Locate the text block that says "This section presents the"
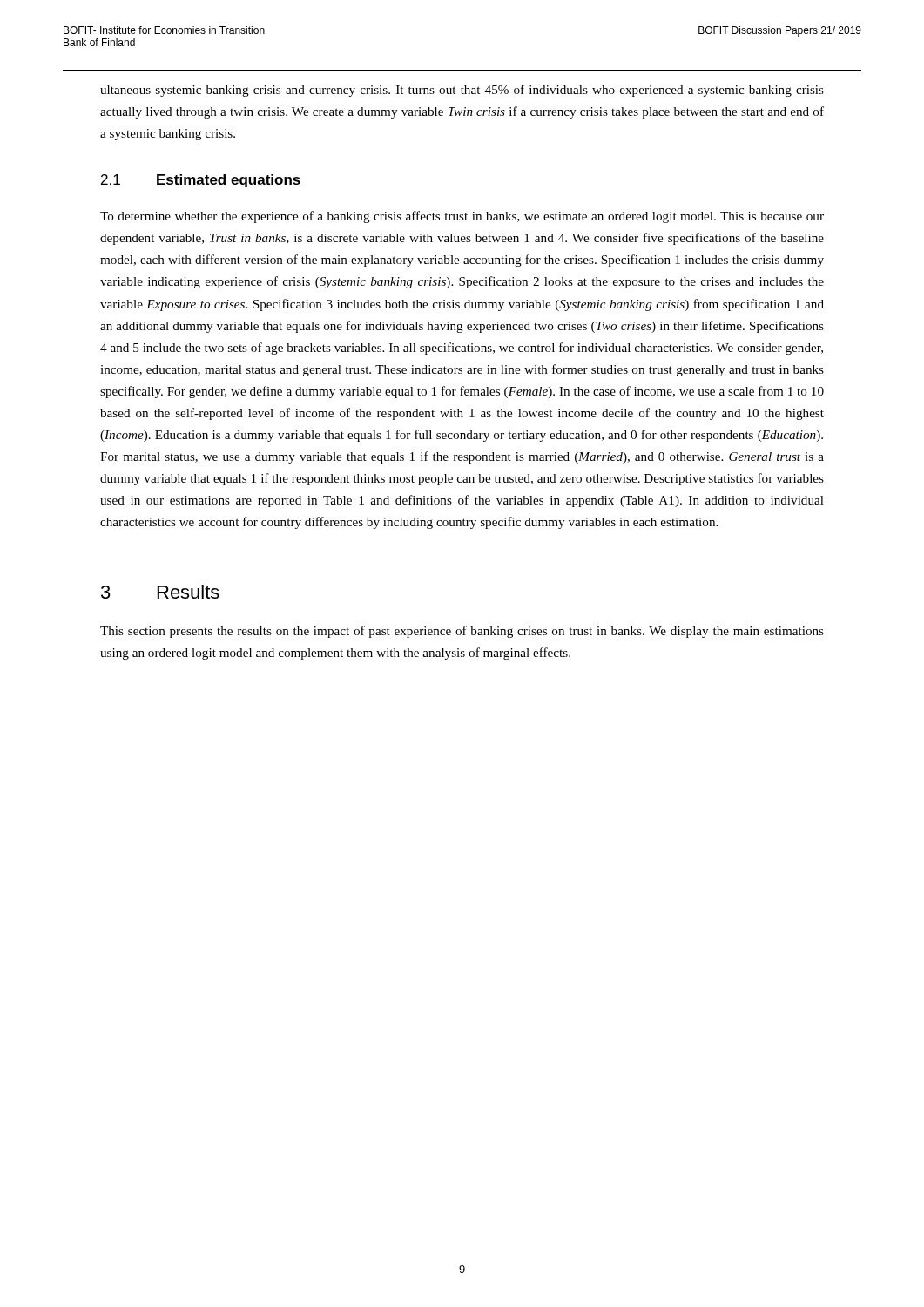 coord(462,642)
